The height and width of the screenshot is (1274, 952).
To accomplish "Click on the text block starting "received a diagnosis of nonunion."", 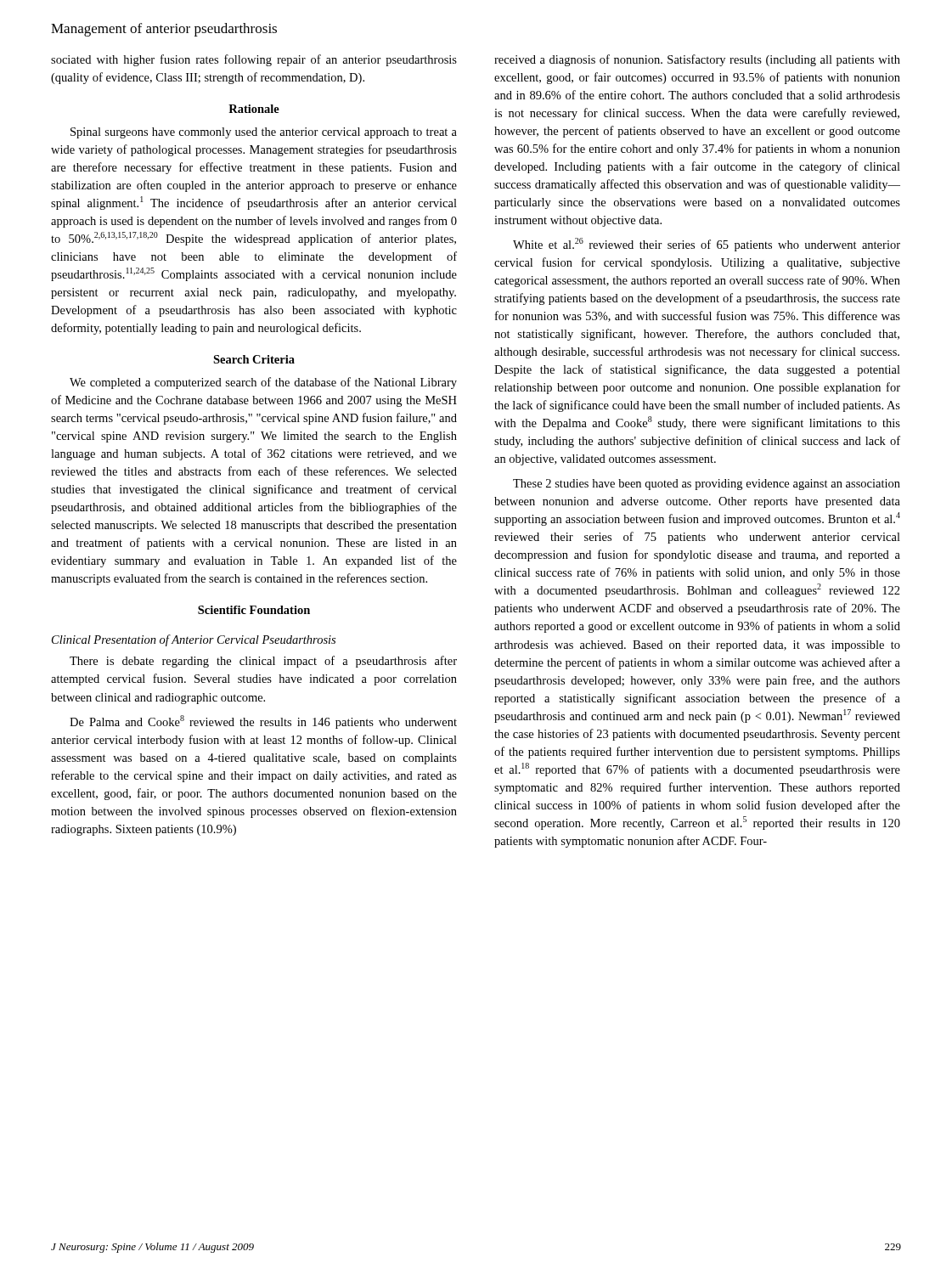I will [697, 450].
